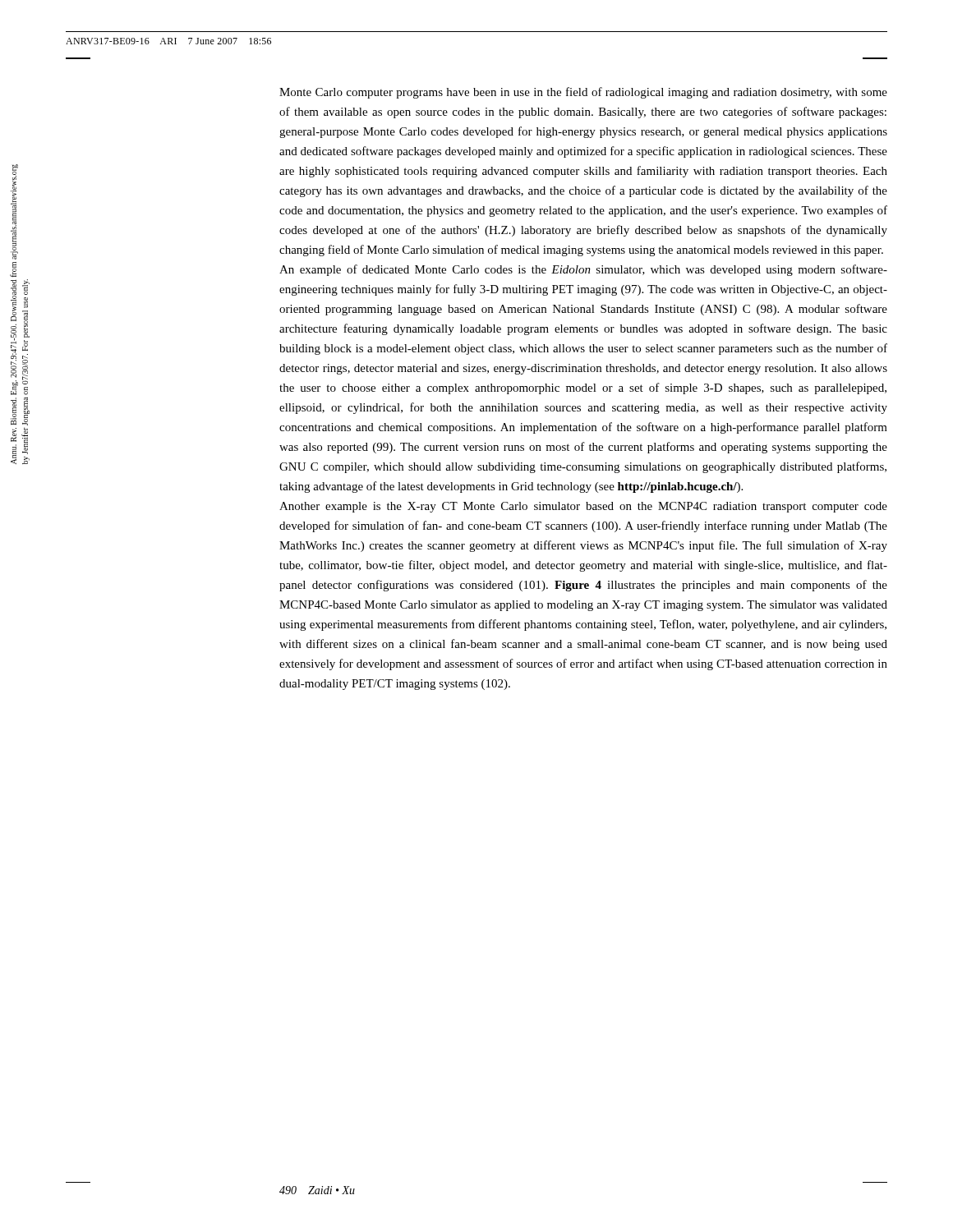Select the text block that says "An example of dedicated Monte Carlo codes"
Viewport: 953px width, 1232px height.
pyautogui.click(x=583, y=378)
